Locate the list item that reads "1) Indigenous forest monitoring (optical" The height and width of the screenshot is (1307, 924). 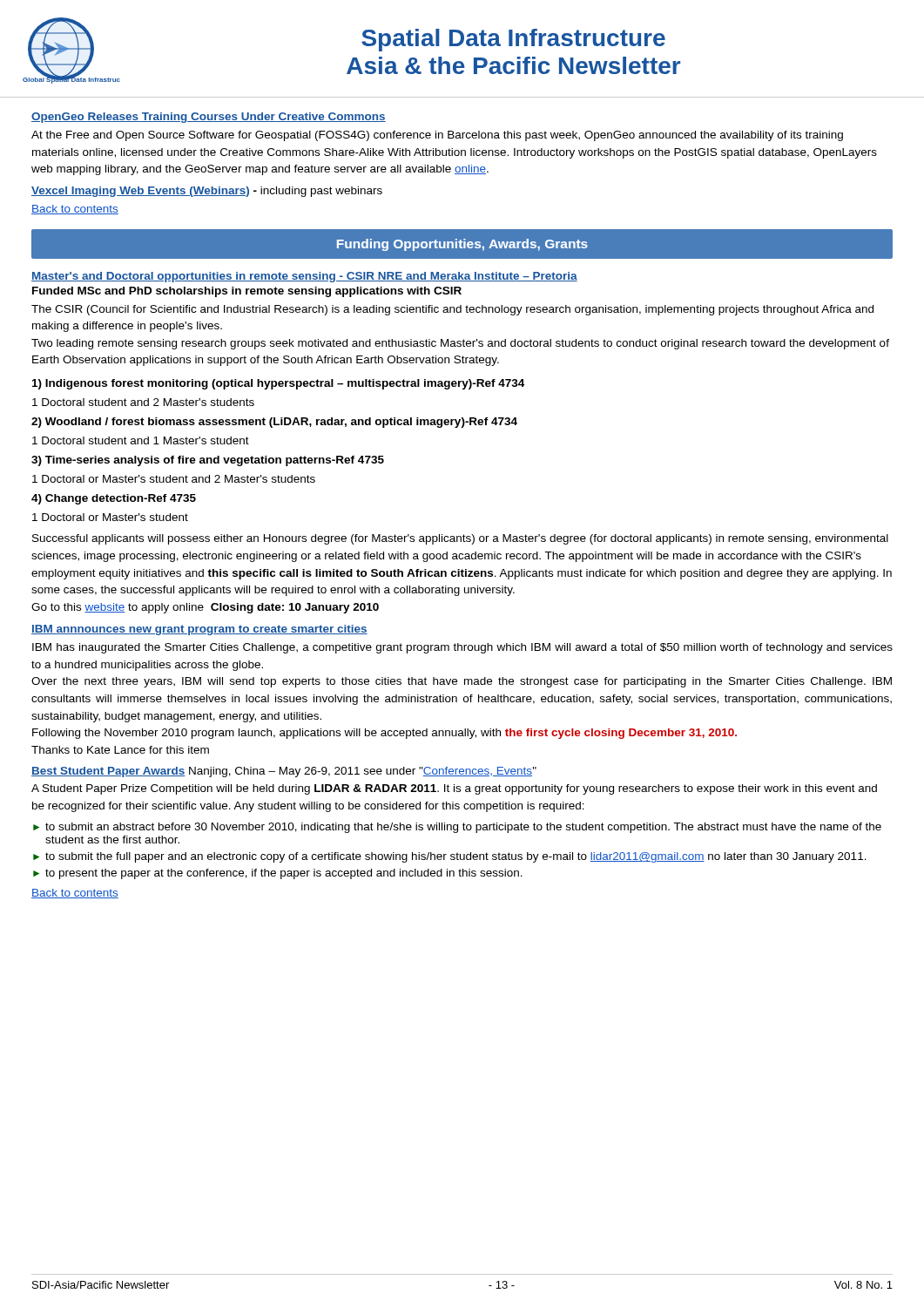tap(462, 383)
